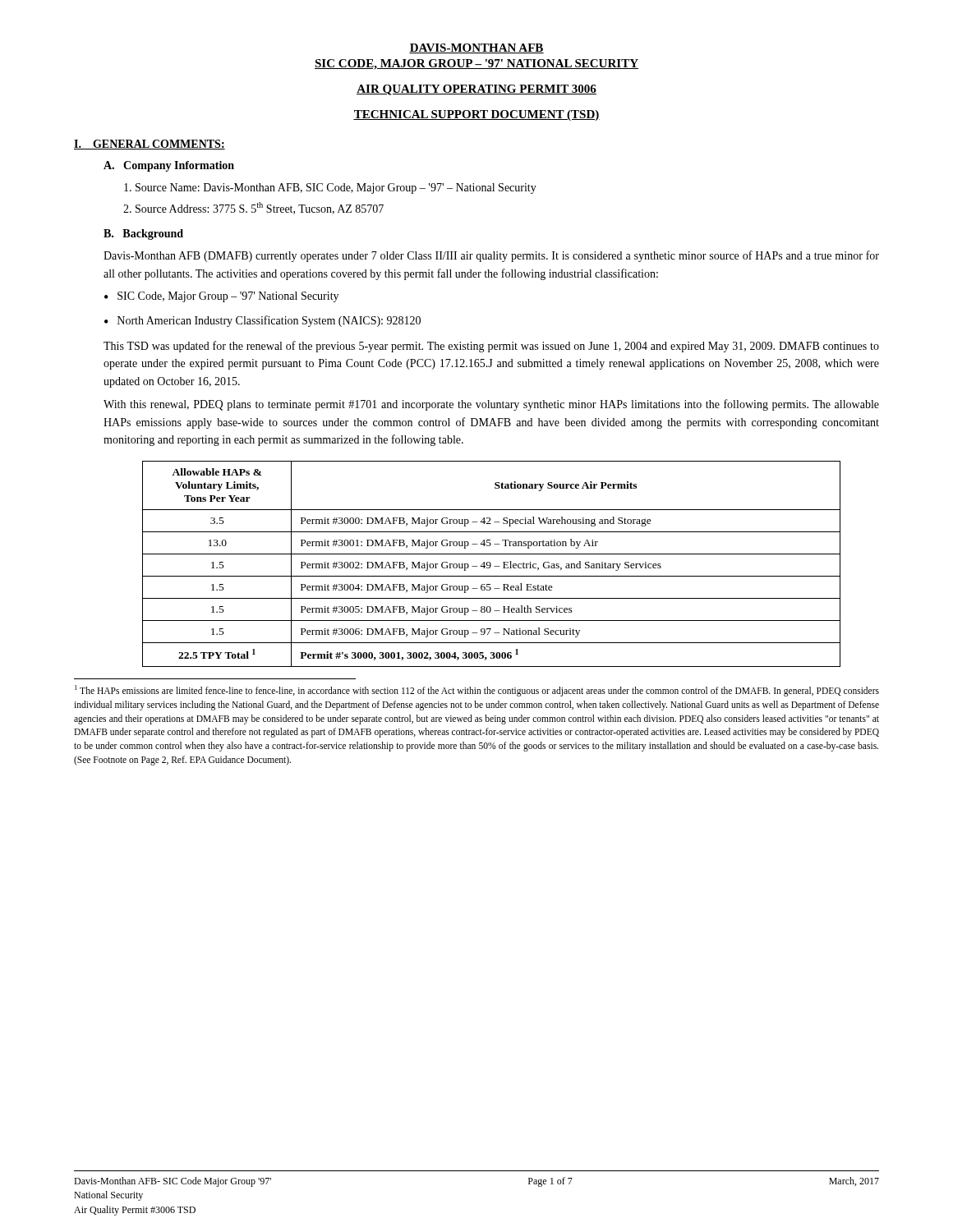Point to the block starting "This TSD was updated for the"
Image resolution: width=953 pixels, height=1232 pixels.
coord(491,364)
